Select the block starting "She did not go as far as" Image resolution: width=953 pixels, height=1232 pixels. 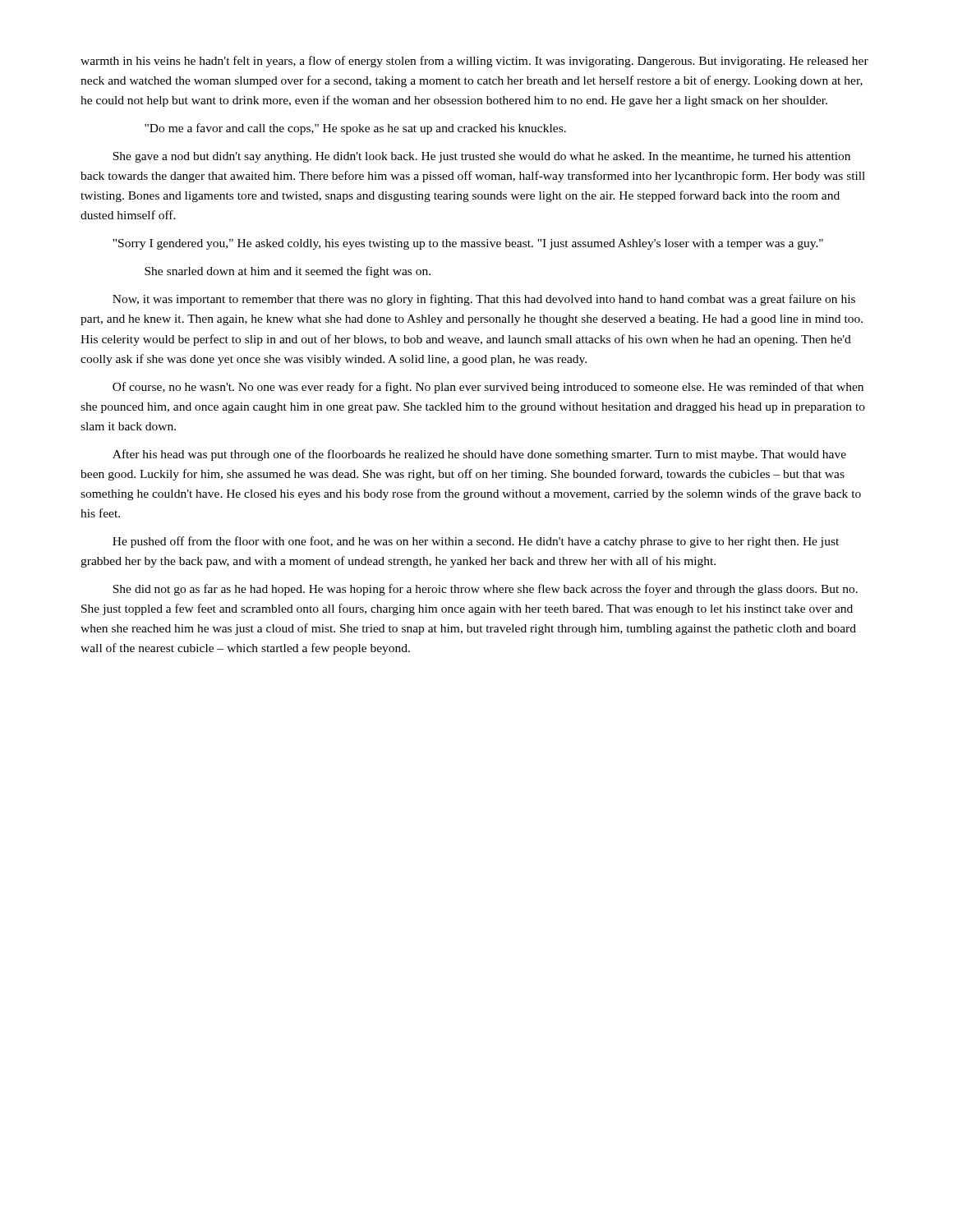pos(476,618)
